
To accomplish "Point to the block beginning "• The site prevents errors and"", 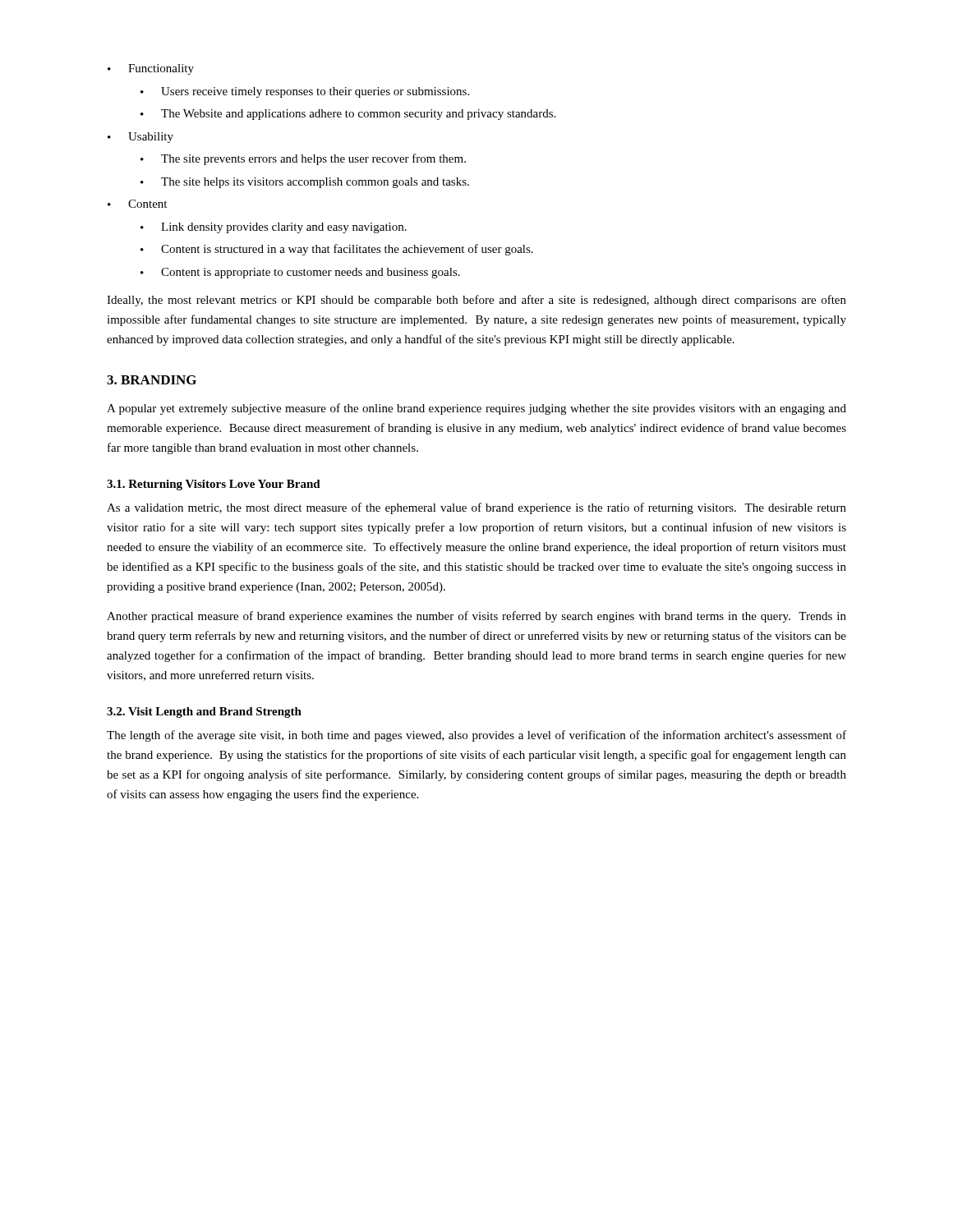I will 303,159.
